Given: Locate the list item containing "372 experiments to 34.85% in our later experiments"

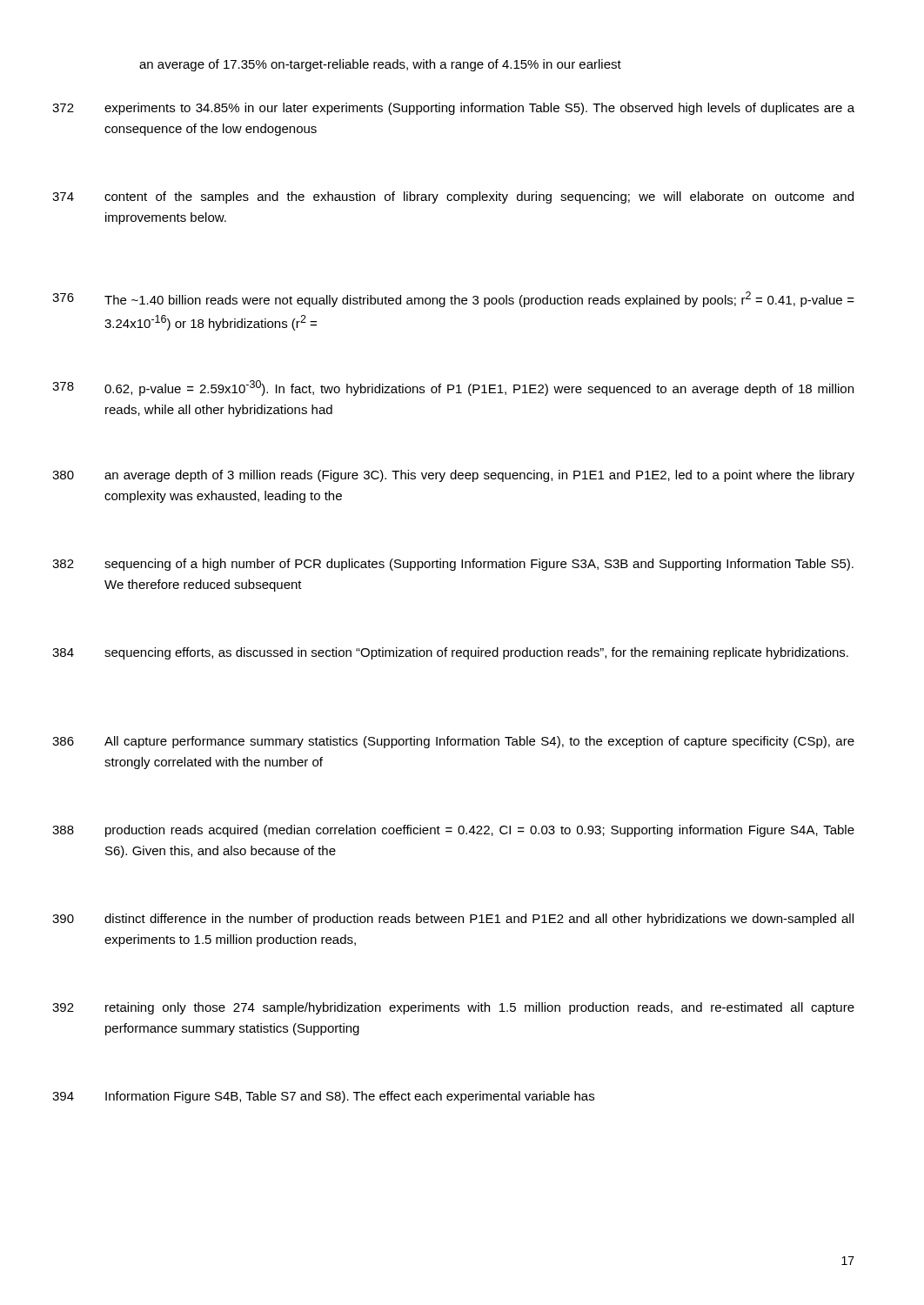Looking at the screenshot, I should coord(453,118).
